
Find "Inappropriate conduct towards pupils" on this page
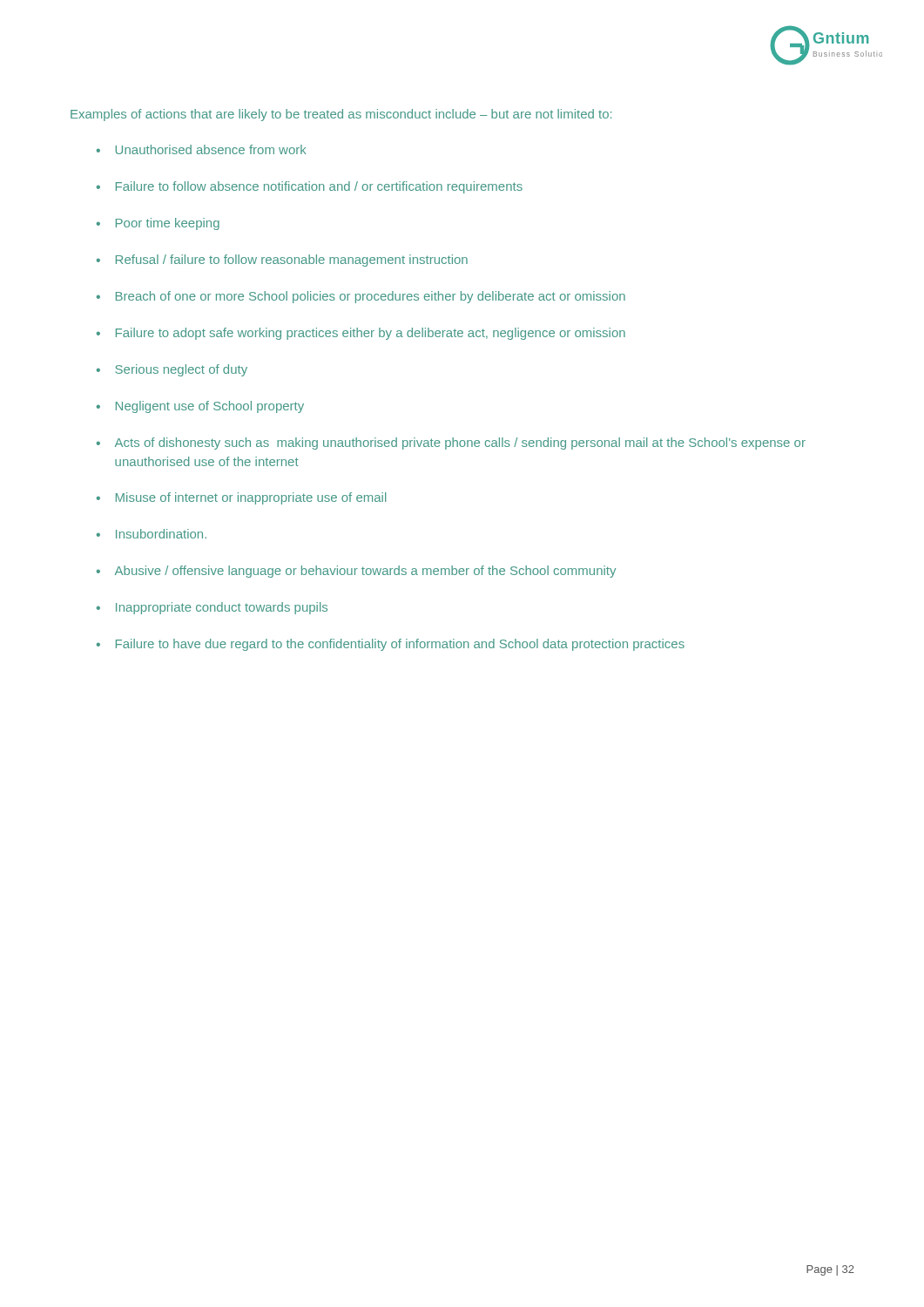pos(222,608)
